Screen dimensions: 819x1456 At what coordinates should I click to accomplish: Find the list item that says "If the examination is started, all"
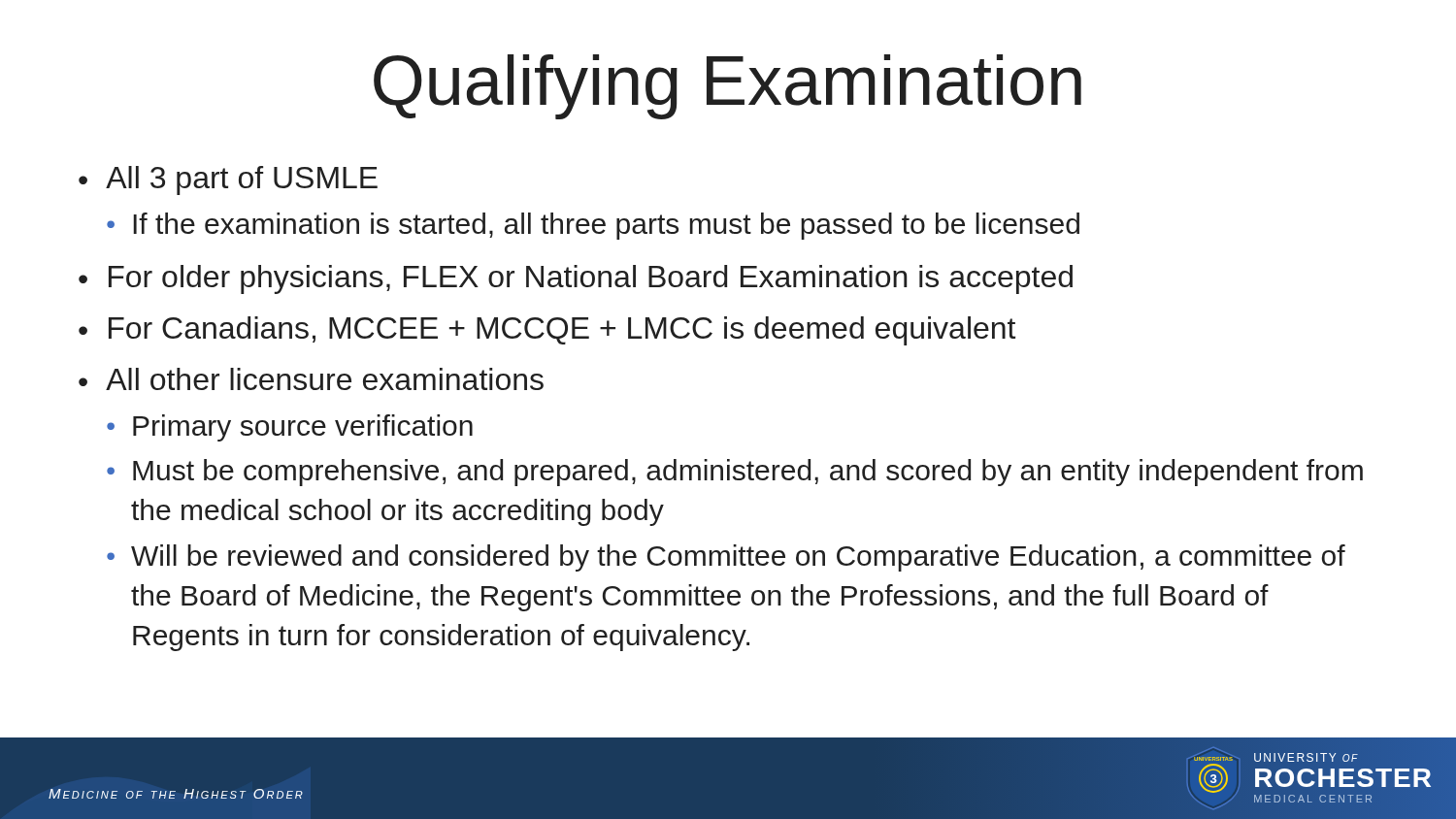click(x=755, y=223)
